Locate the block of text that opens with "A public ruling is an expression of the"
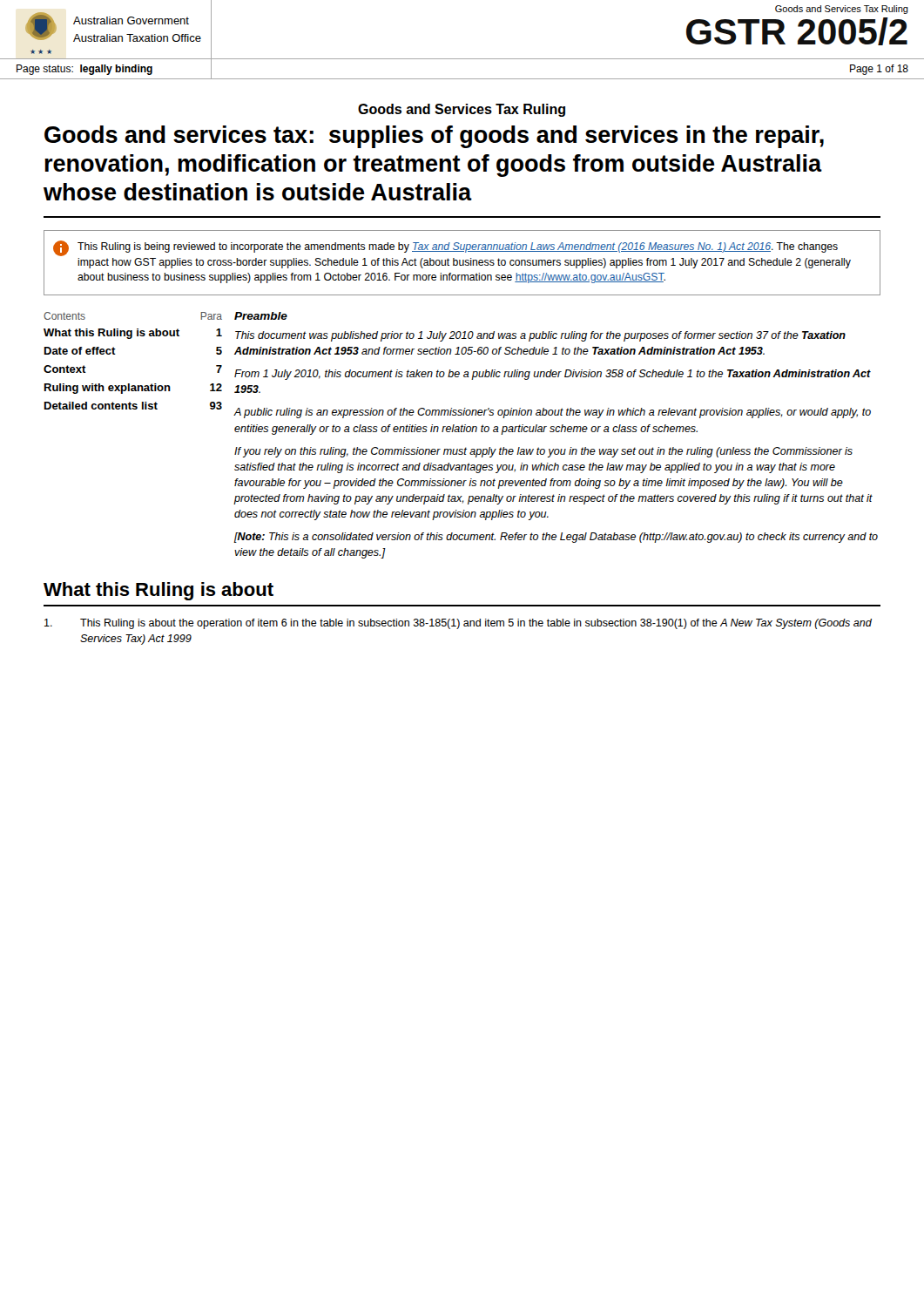Viewport: 924px width, 1307px height. [553, 420]
